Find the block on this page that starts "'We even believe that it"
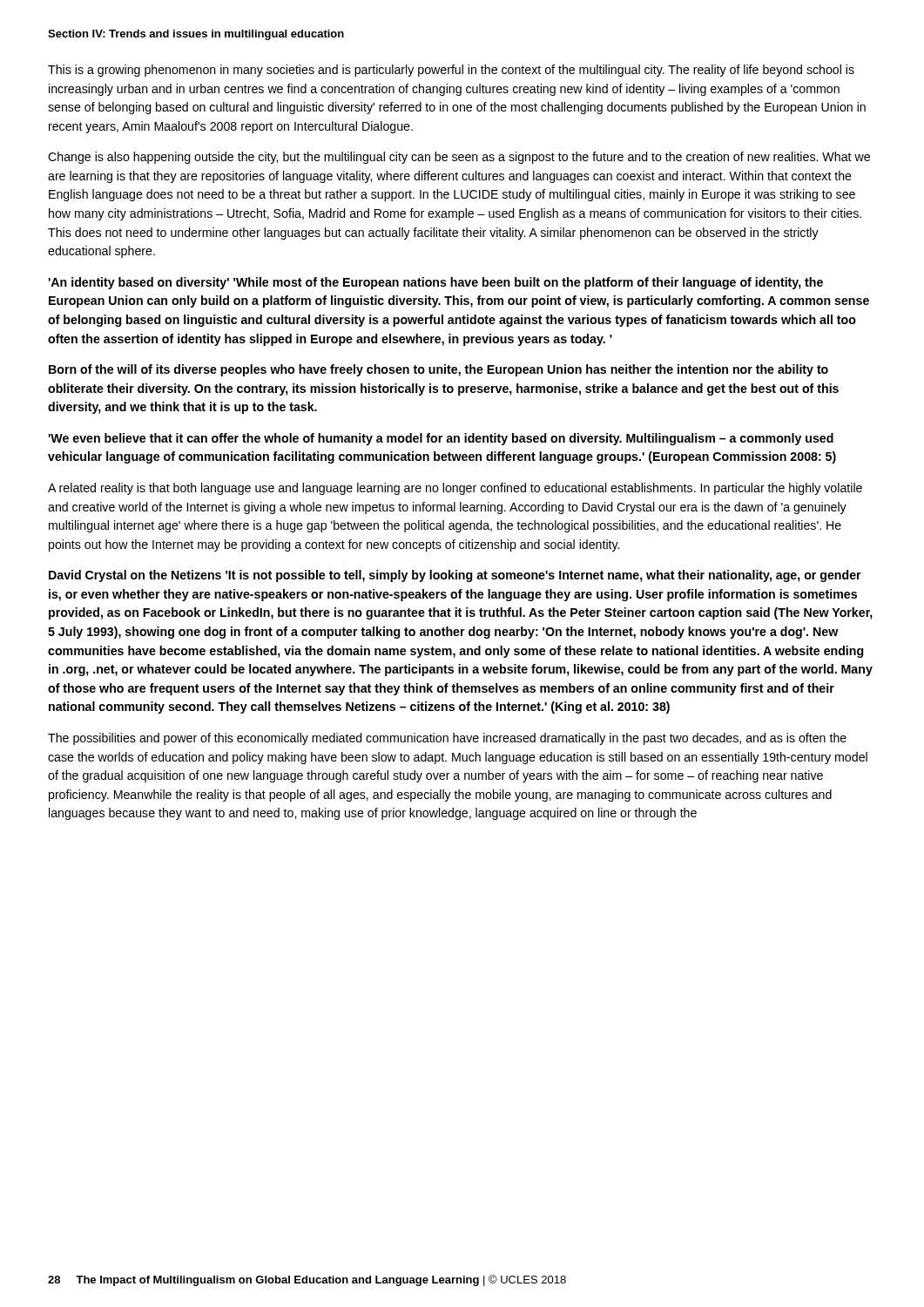 462,448
